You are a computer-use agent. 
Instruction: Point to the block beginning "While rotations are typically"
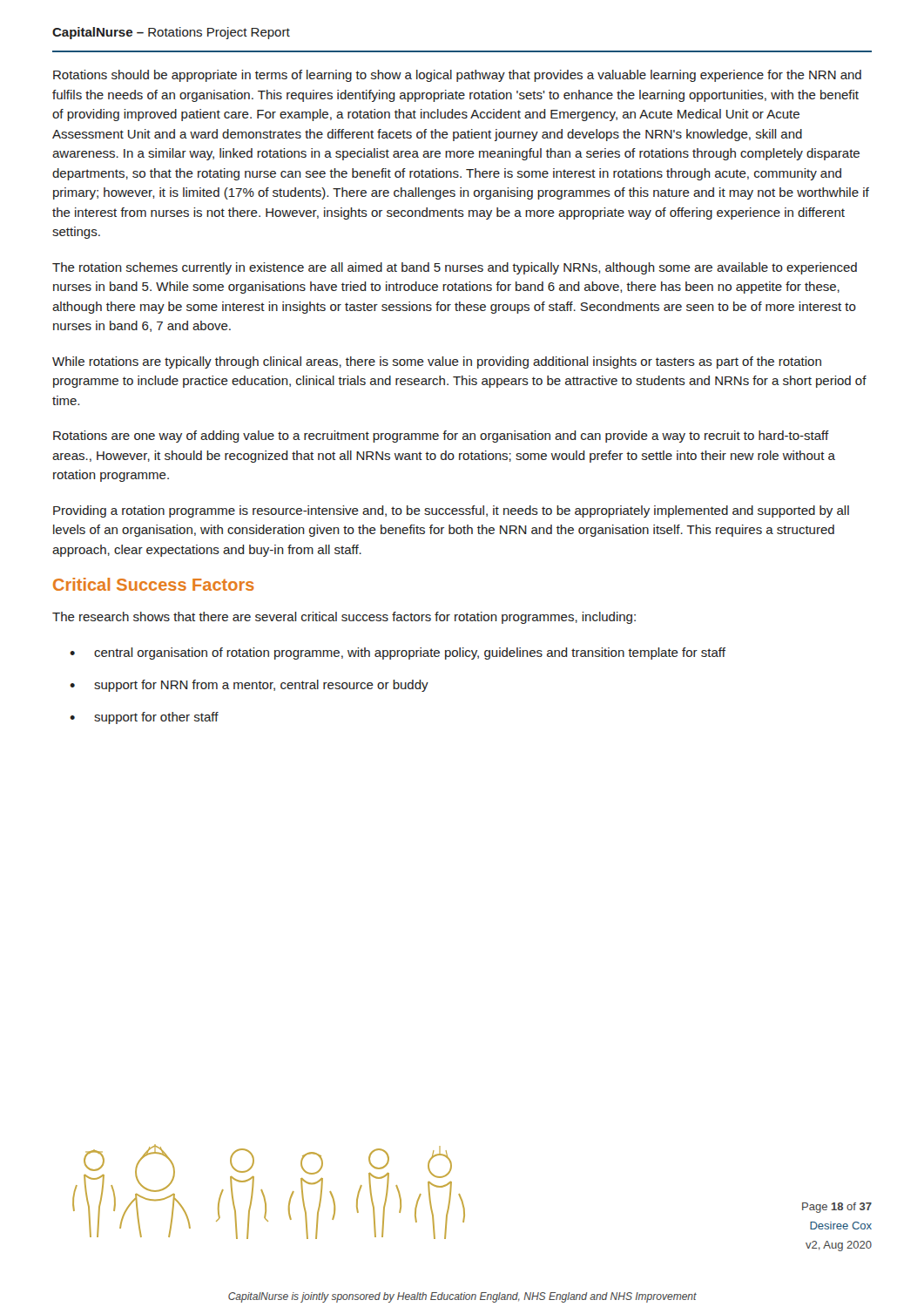459,380
